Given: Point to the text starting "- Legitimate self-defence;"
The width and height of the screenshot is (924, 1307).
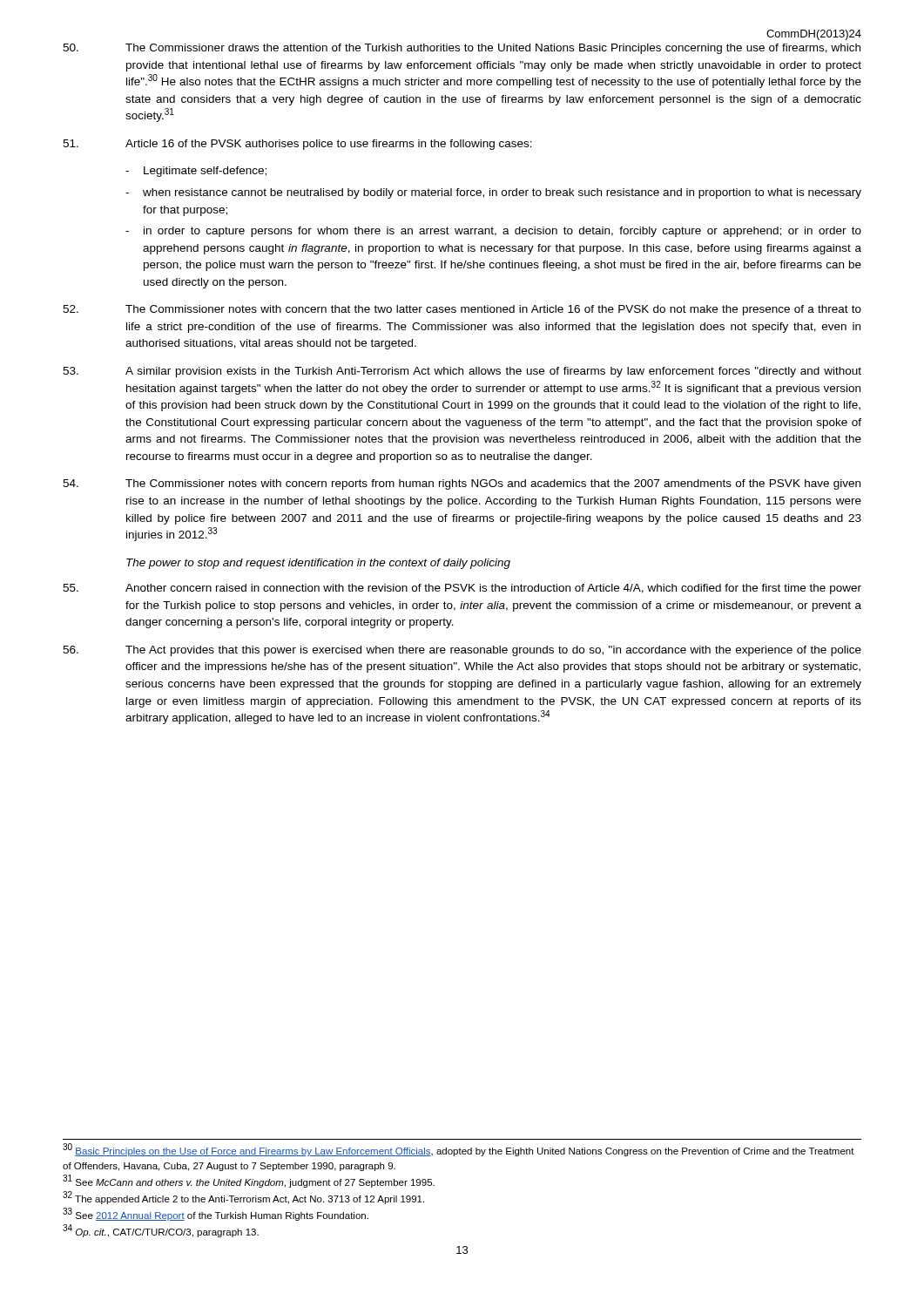Looking at the screenshot, I should pos(196,172).
